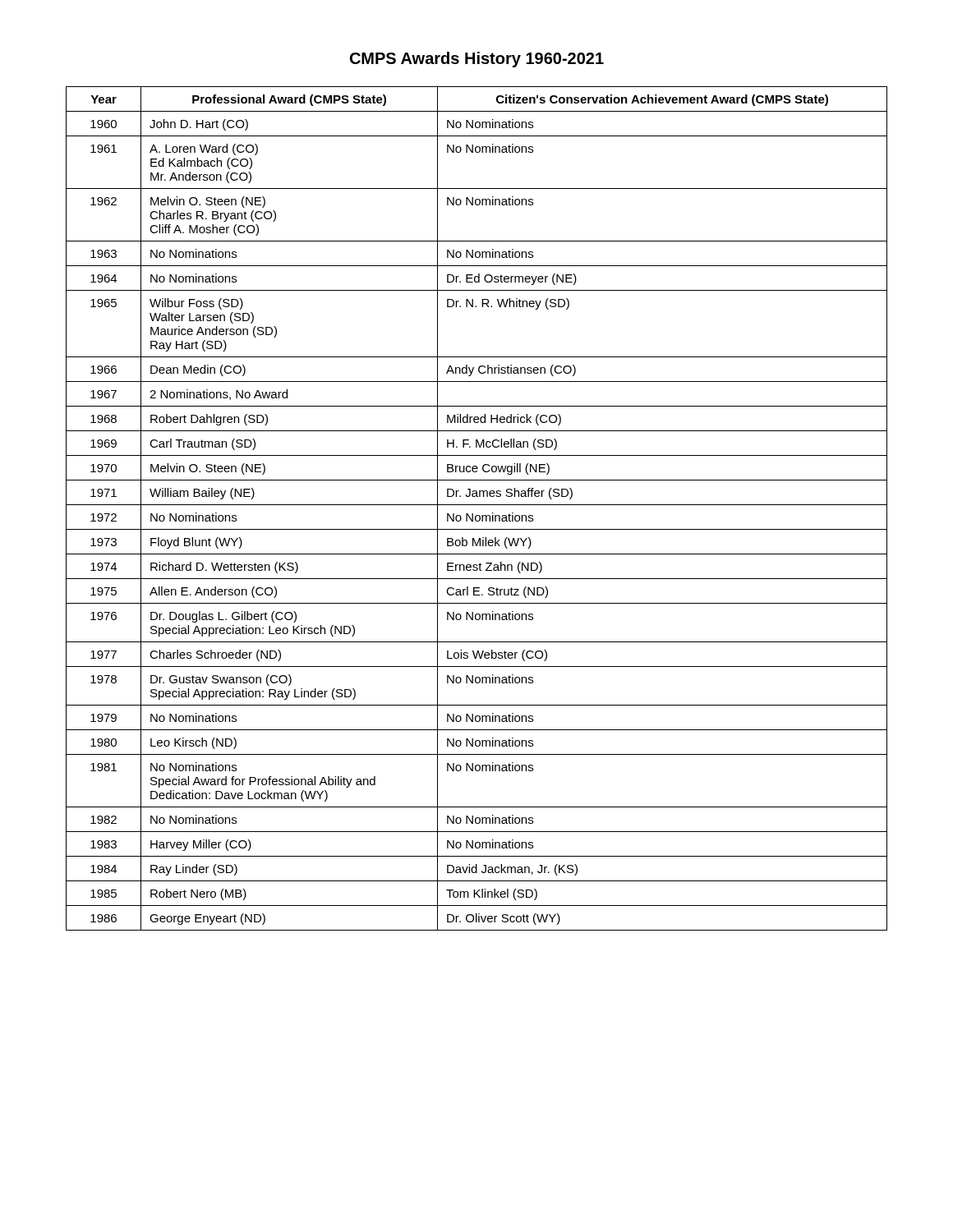Select the table that reads "No Nominations"
953x1232 pixels.
tap(476, 508)
